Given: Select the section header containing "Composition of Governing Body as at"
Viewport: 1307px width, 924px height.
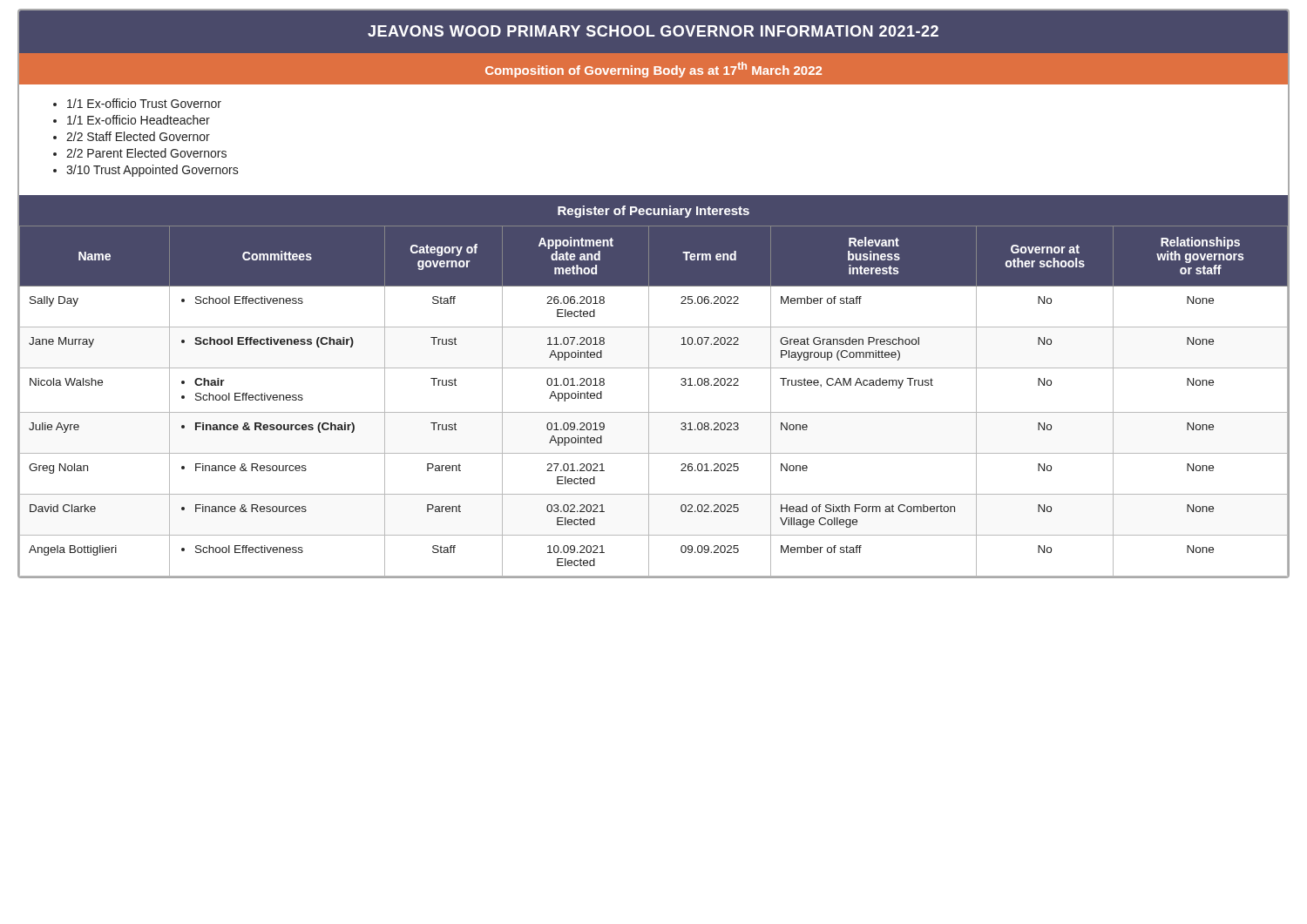Looking at the screenshot, I should coord(654,69).
